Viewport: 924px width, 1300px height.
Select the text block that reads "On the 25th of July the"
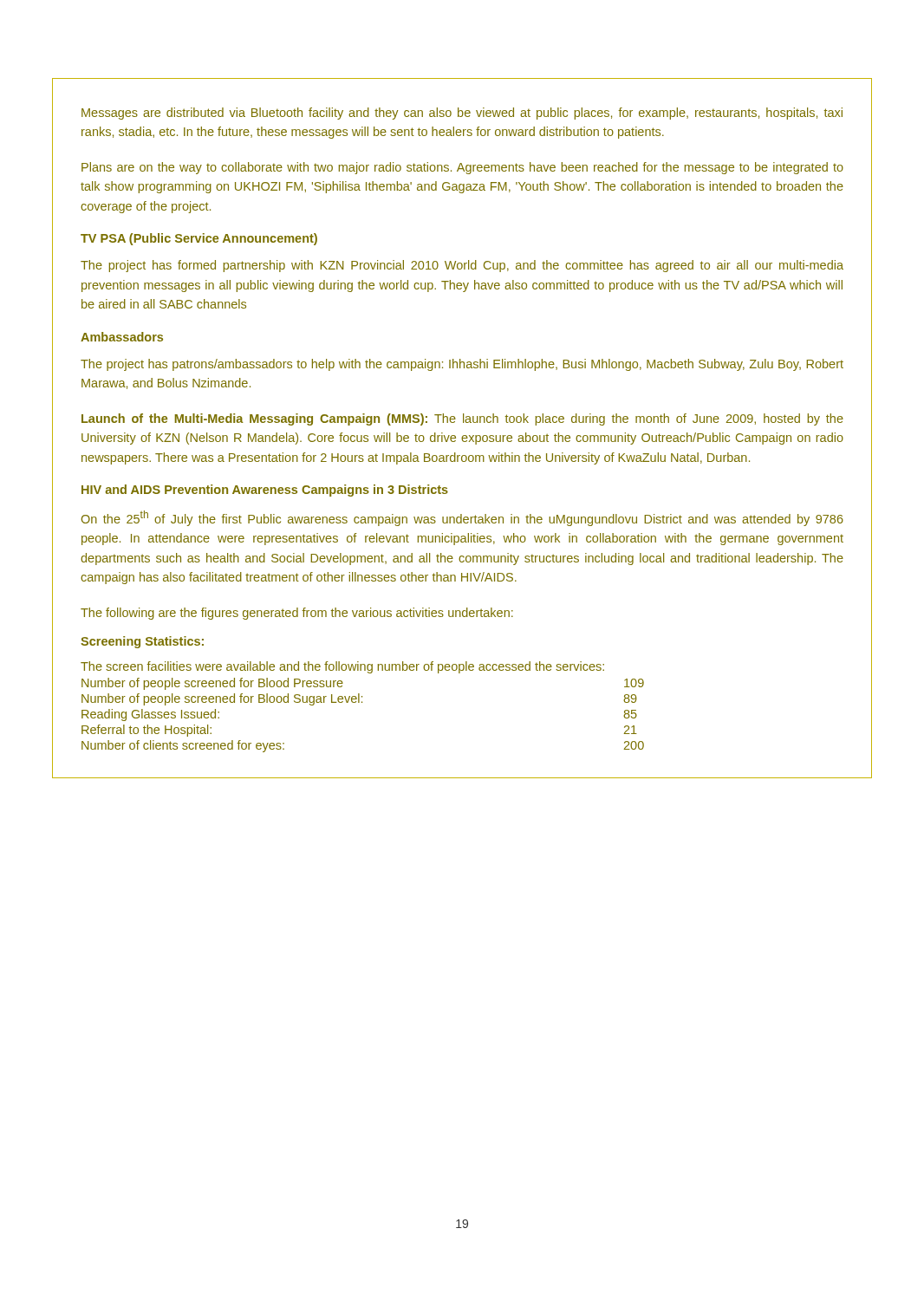tap(462, 547)
